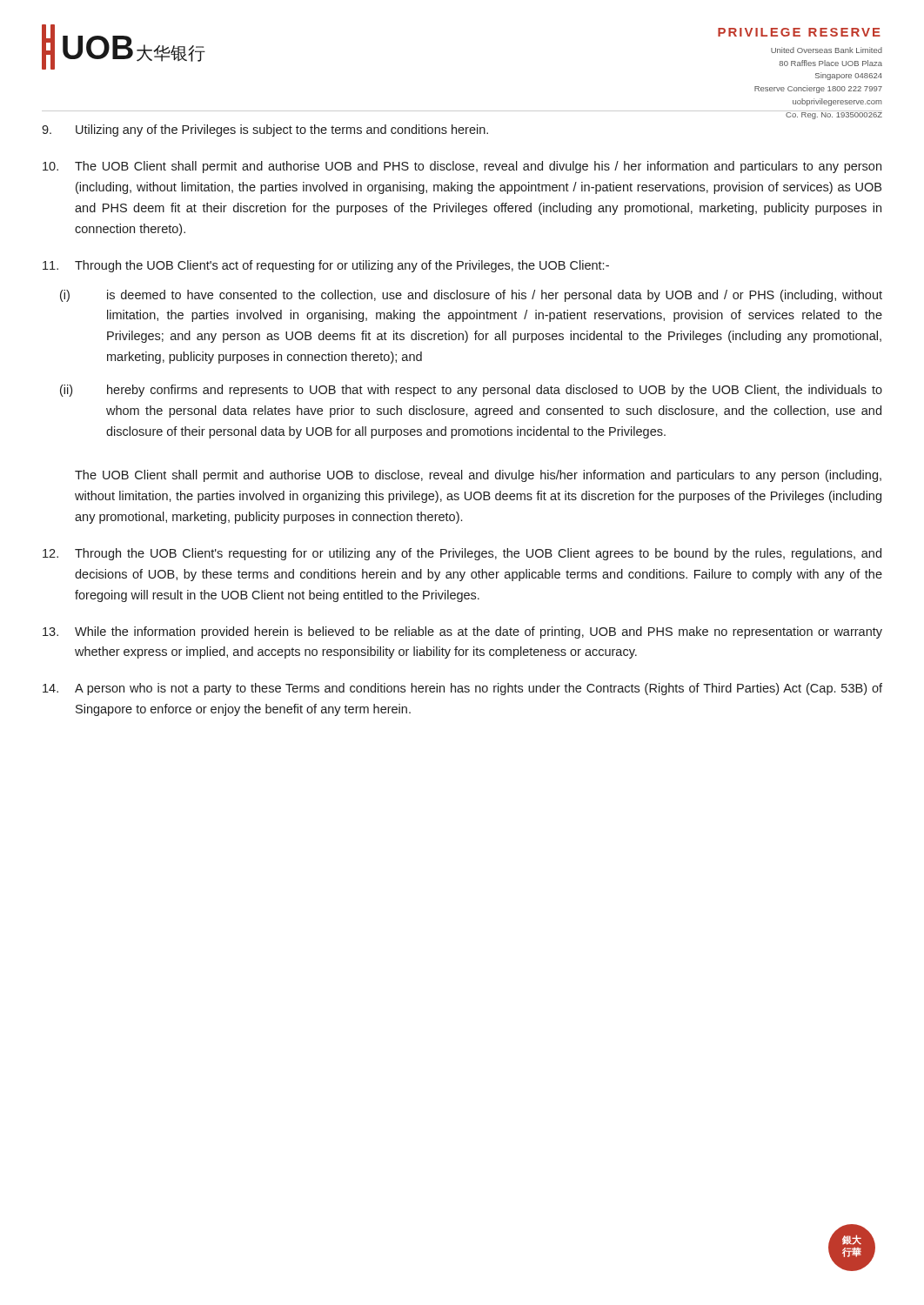The image size is (924, 1305).
Task: Click on the list item with the text "(i) is deemed to have consented"
Action: 462,327
